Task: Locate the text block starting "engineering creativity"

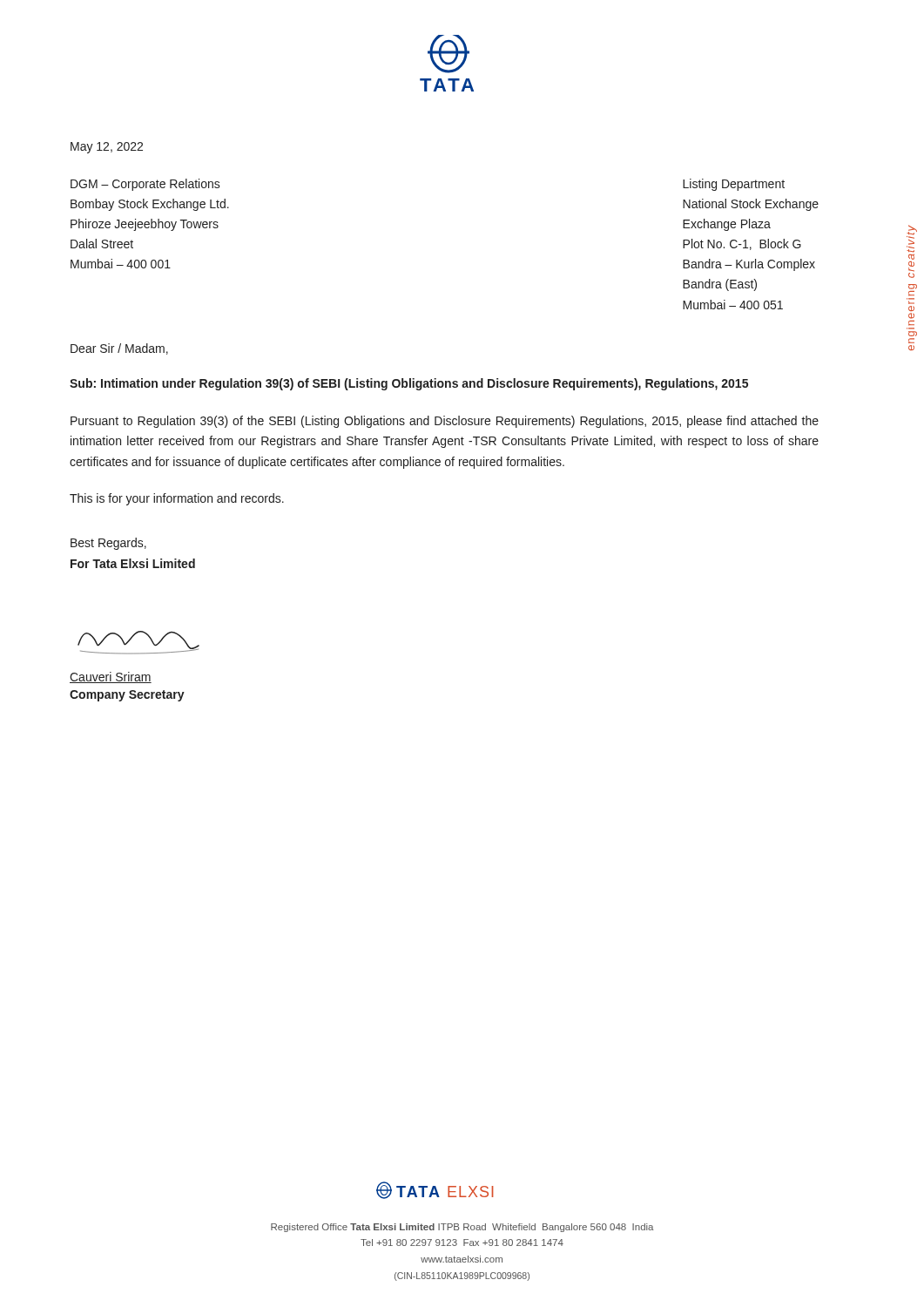Action: 910,288
